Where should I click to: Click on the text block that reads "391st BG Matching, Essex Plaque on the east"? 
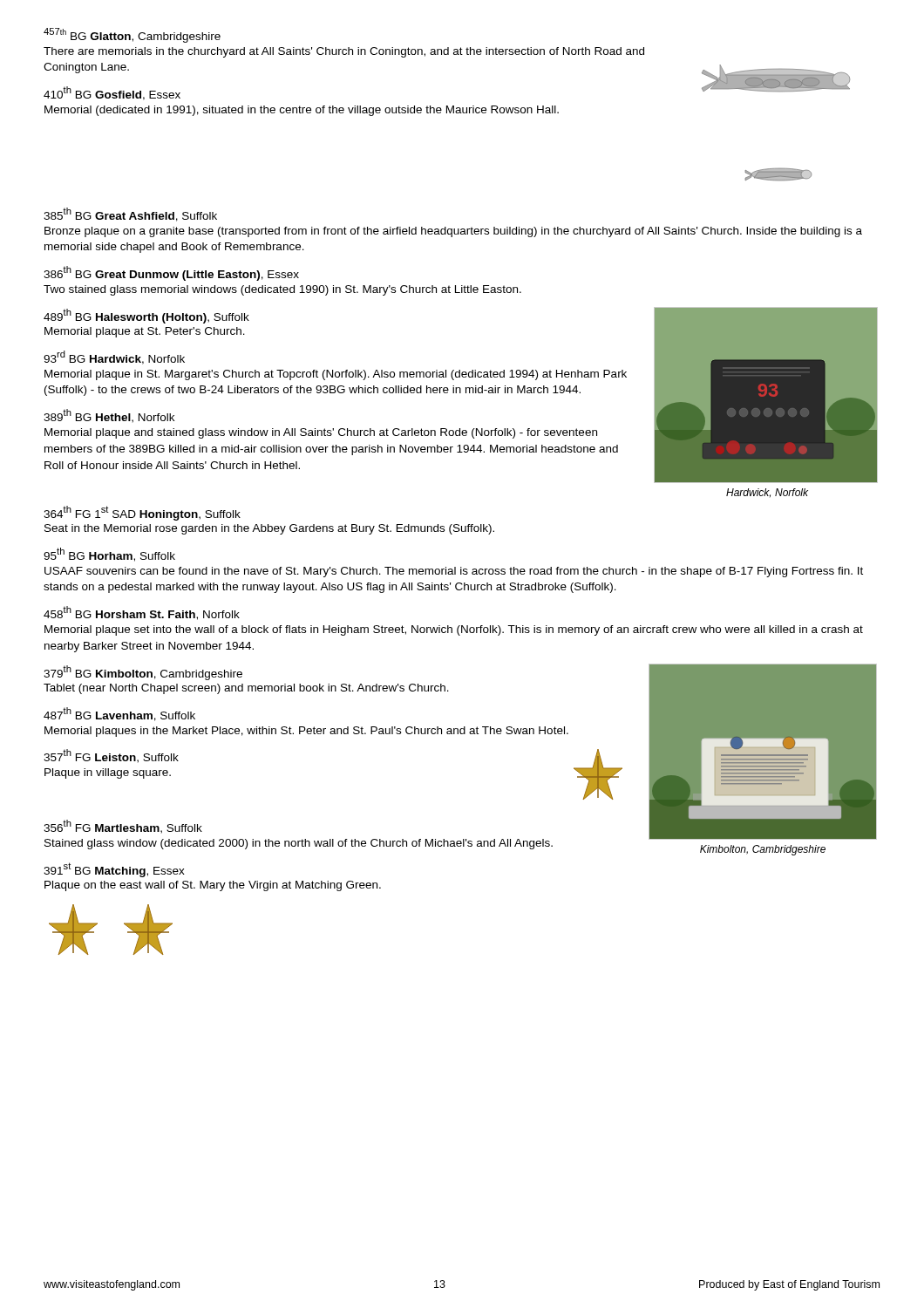[x=336, y=877]
